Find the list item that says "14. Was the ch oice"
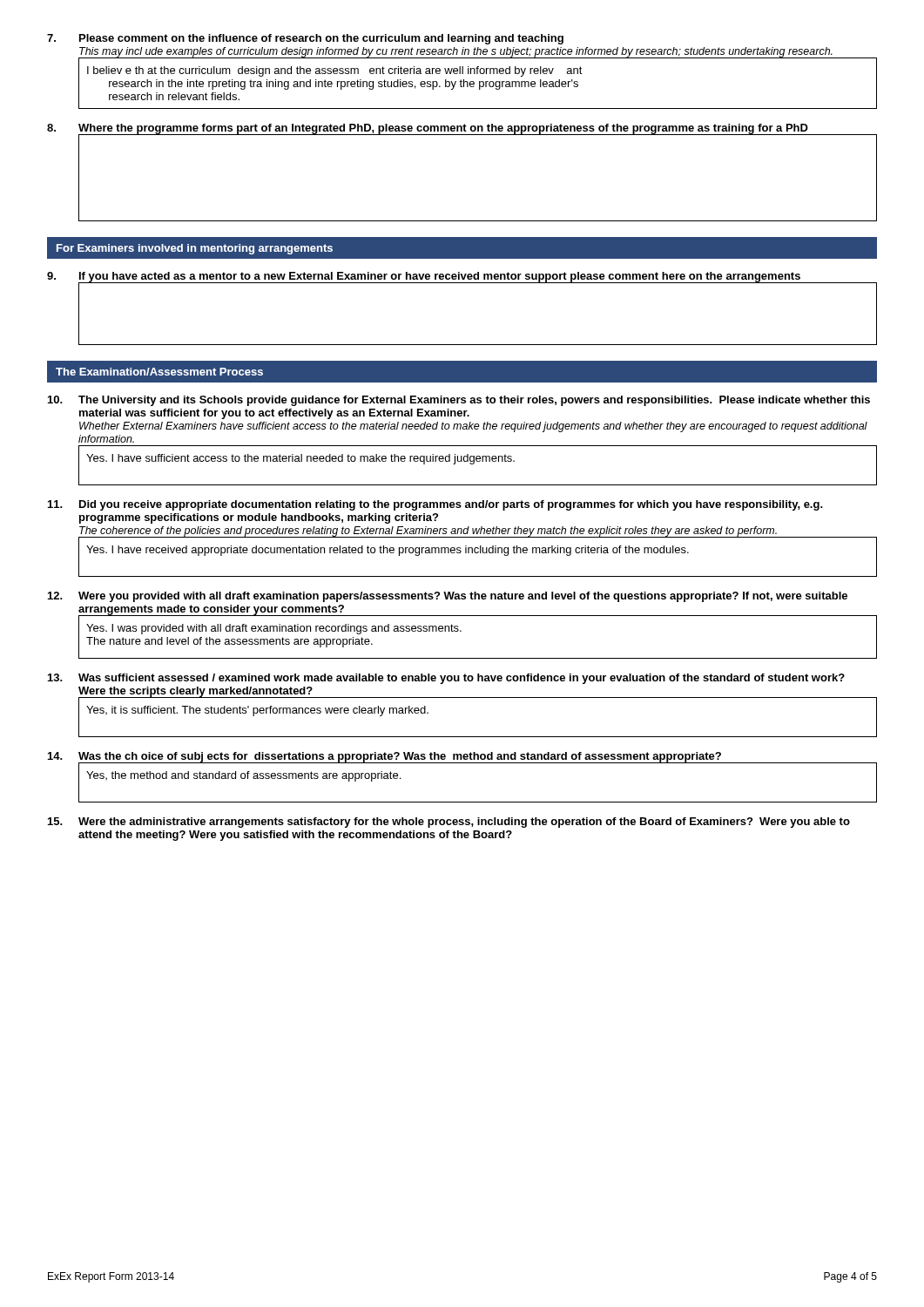Image resolution: width=924 pixels, height=1307 pixels. click(x=462, y=776)
